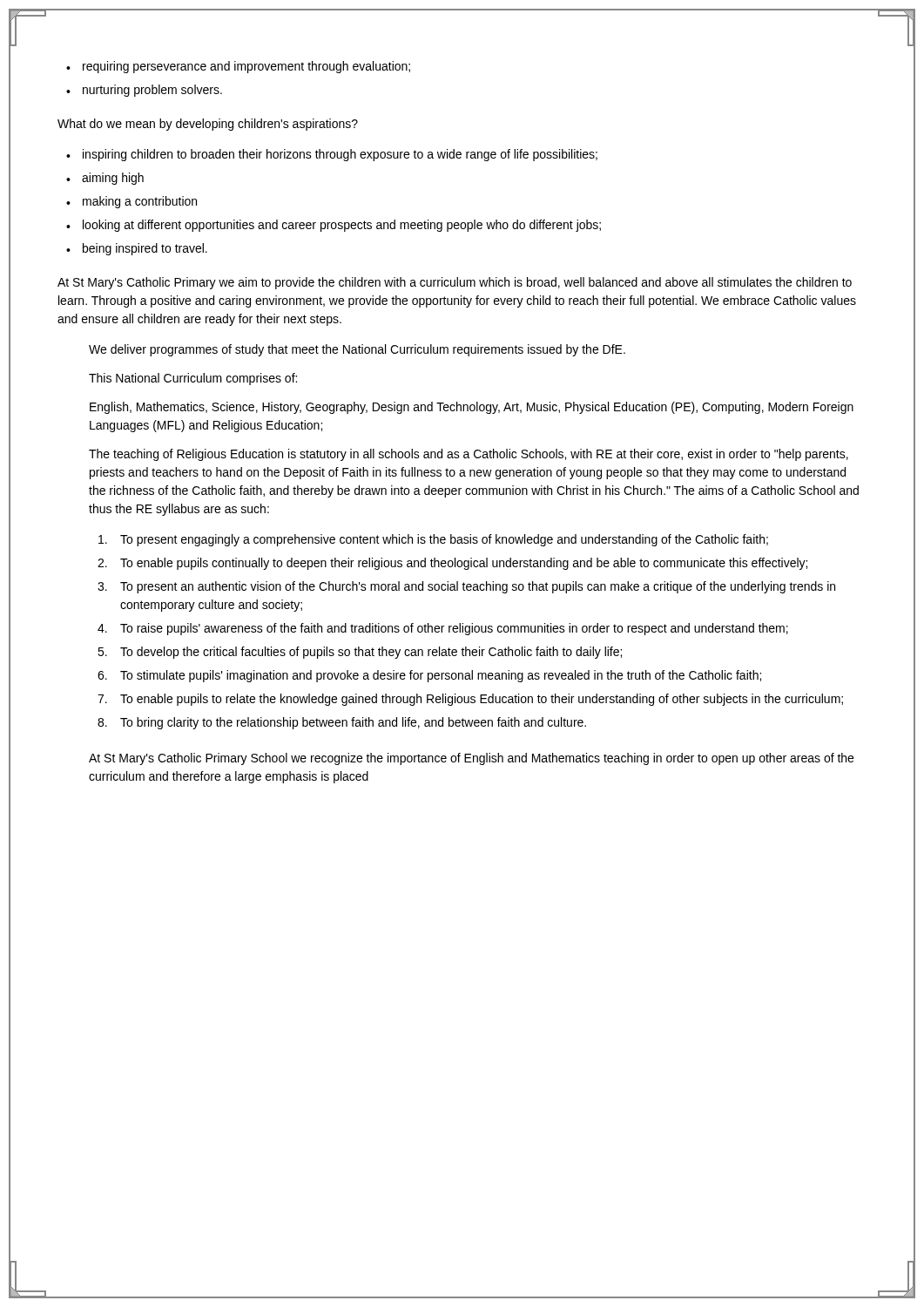This screenshot has width=924, height=1307.
Task: Find the region starting "To present engagingly"
Action: coord(433,540)
